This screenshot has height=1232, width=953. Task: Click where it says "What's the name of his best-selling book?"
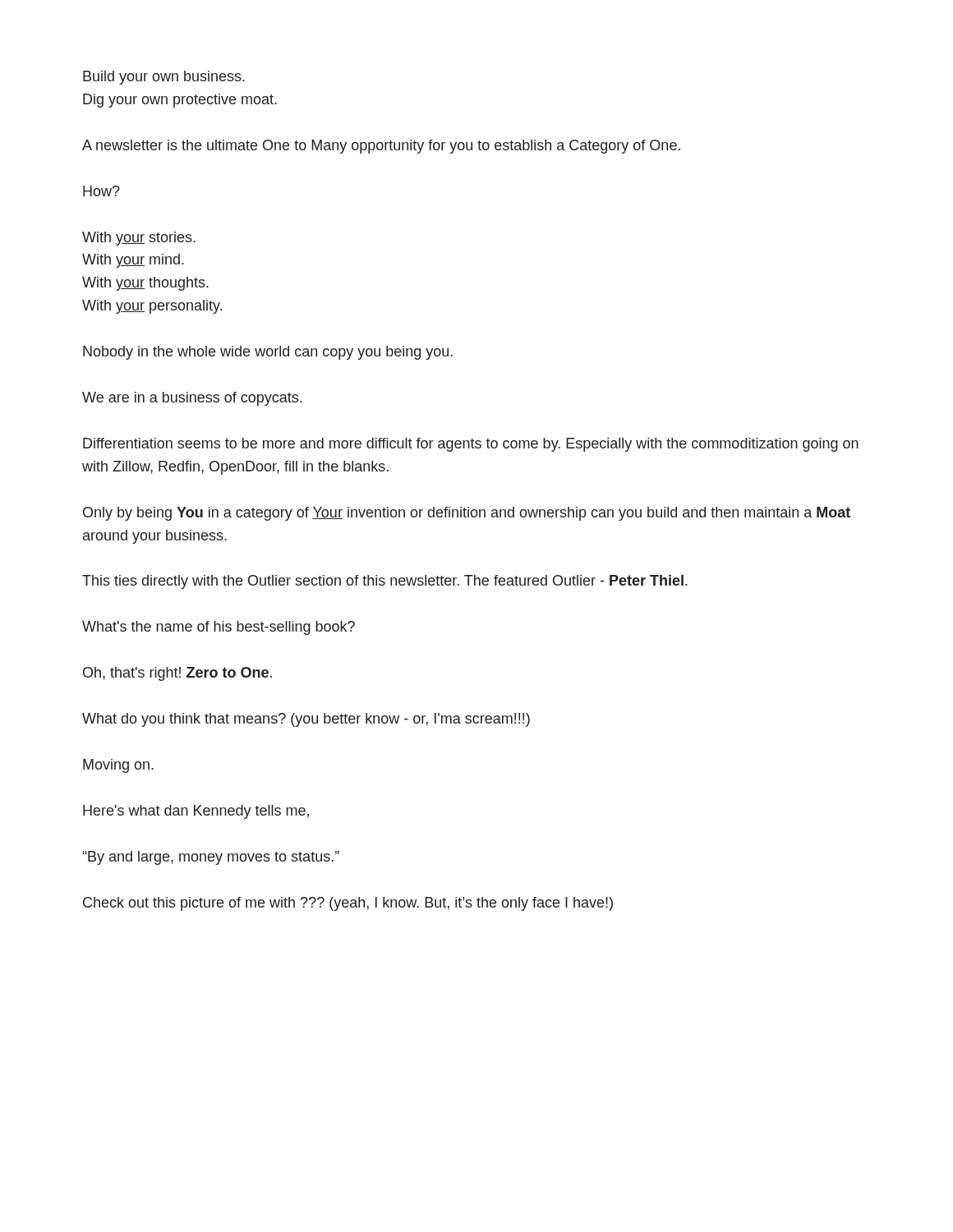pos(219,627)
